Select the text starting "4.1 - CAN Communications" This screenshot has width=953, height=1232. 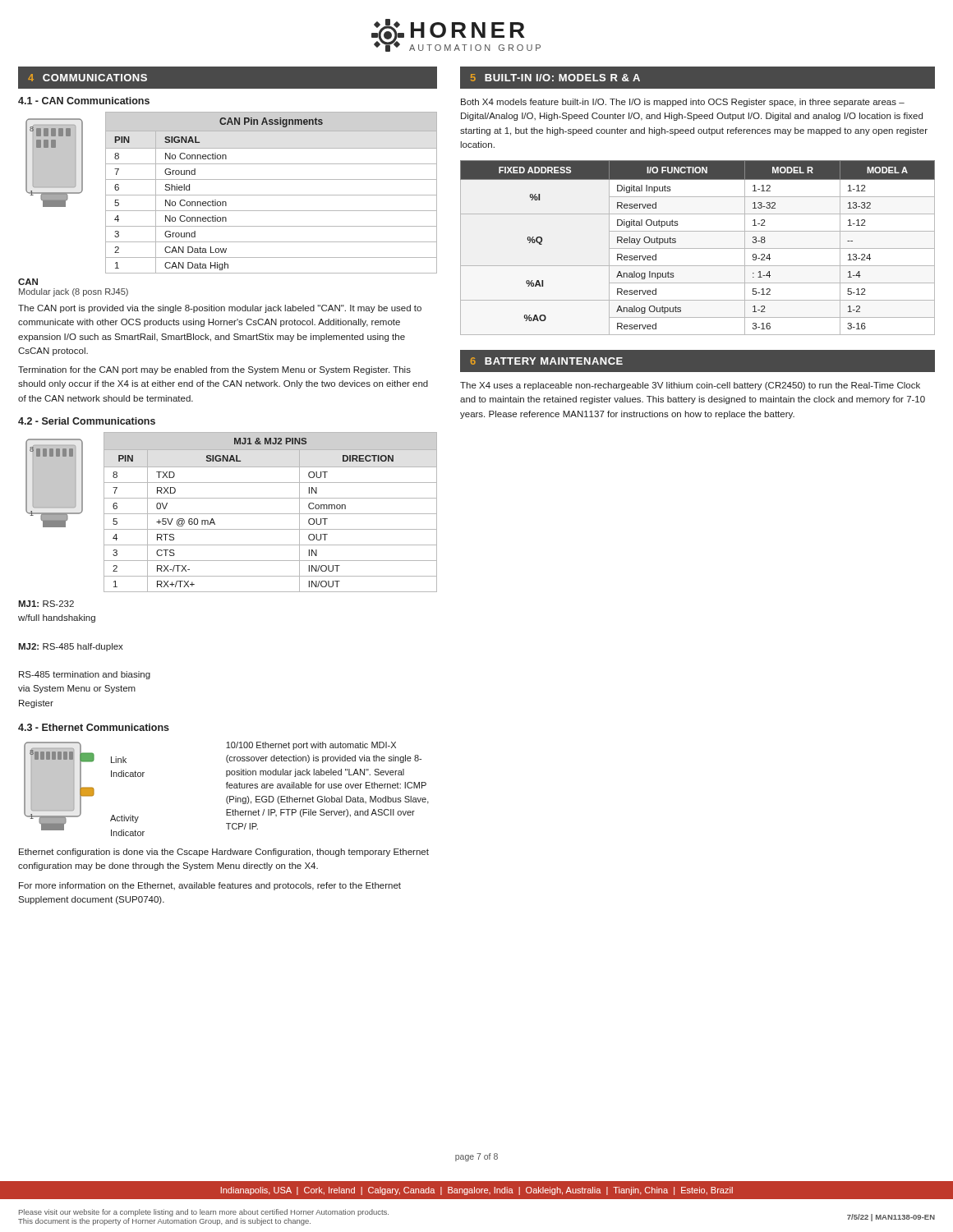(84, 101)
